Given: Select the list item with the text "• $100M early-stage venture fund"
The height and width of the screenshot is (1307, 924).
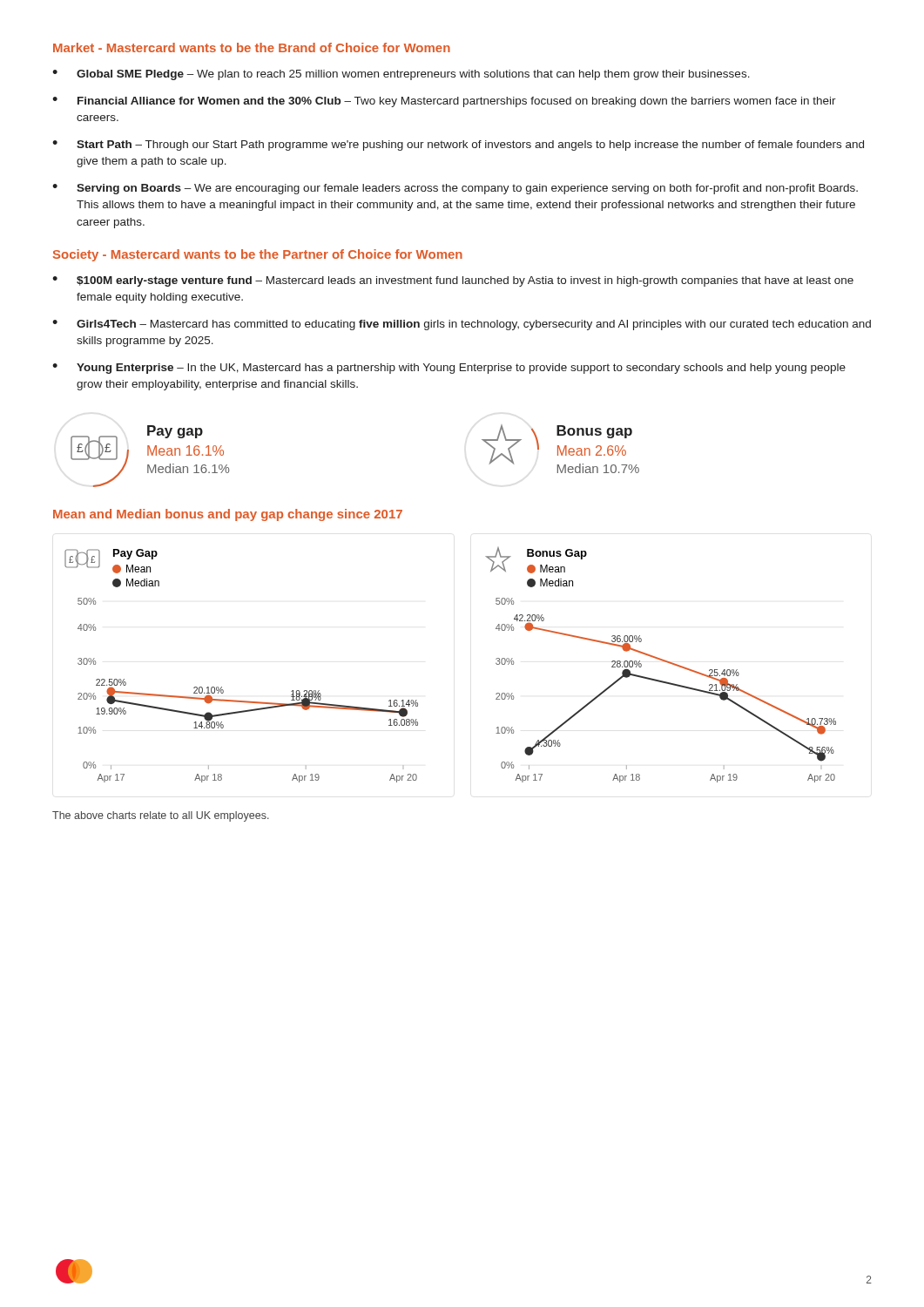Looking at the screenshot, I should point(462,289).
